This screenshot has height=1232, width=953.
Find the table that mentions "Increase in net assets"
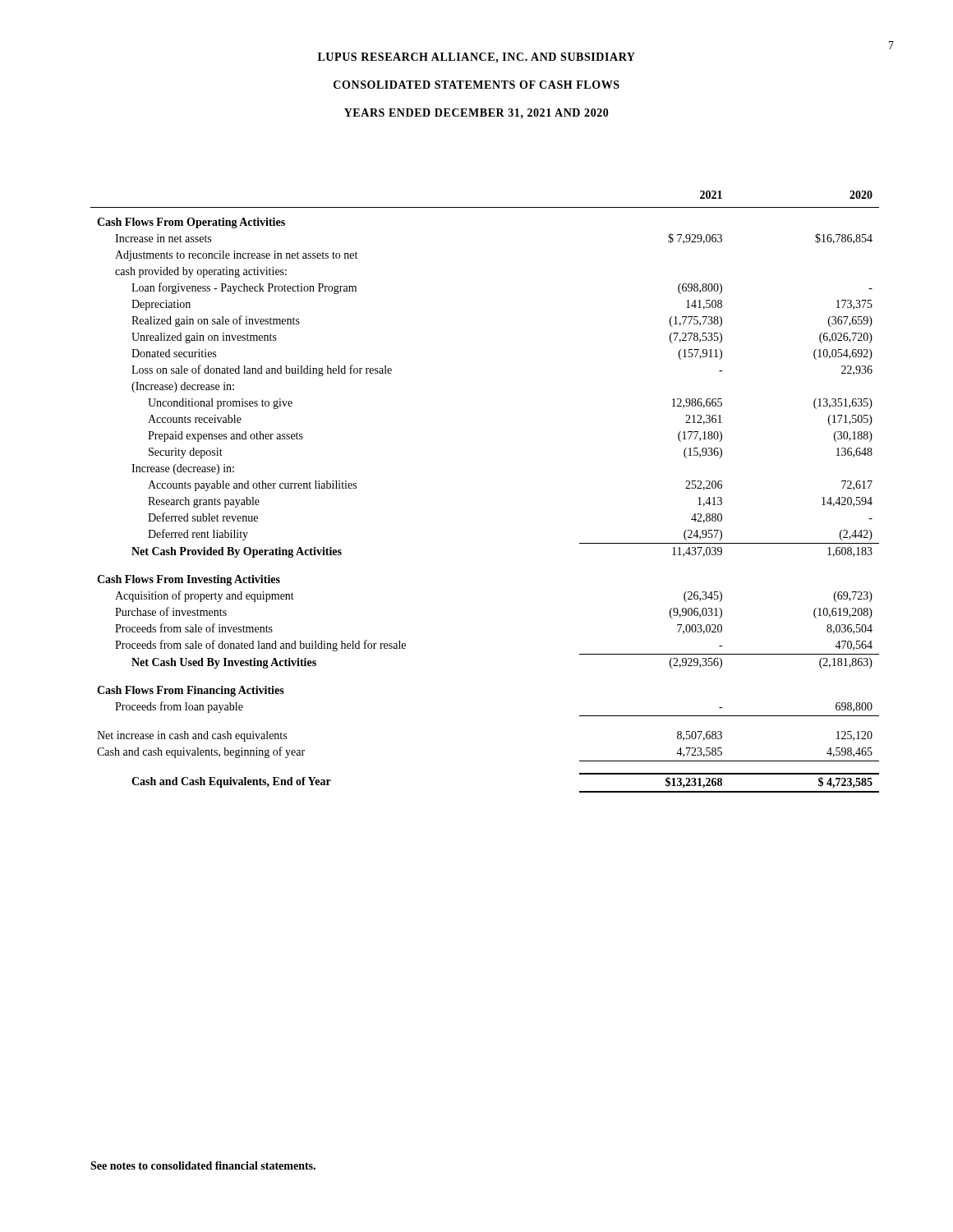pos(485,491)
